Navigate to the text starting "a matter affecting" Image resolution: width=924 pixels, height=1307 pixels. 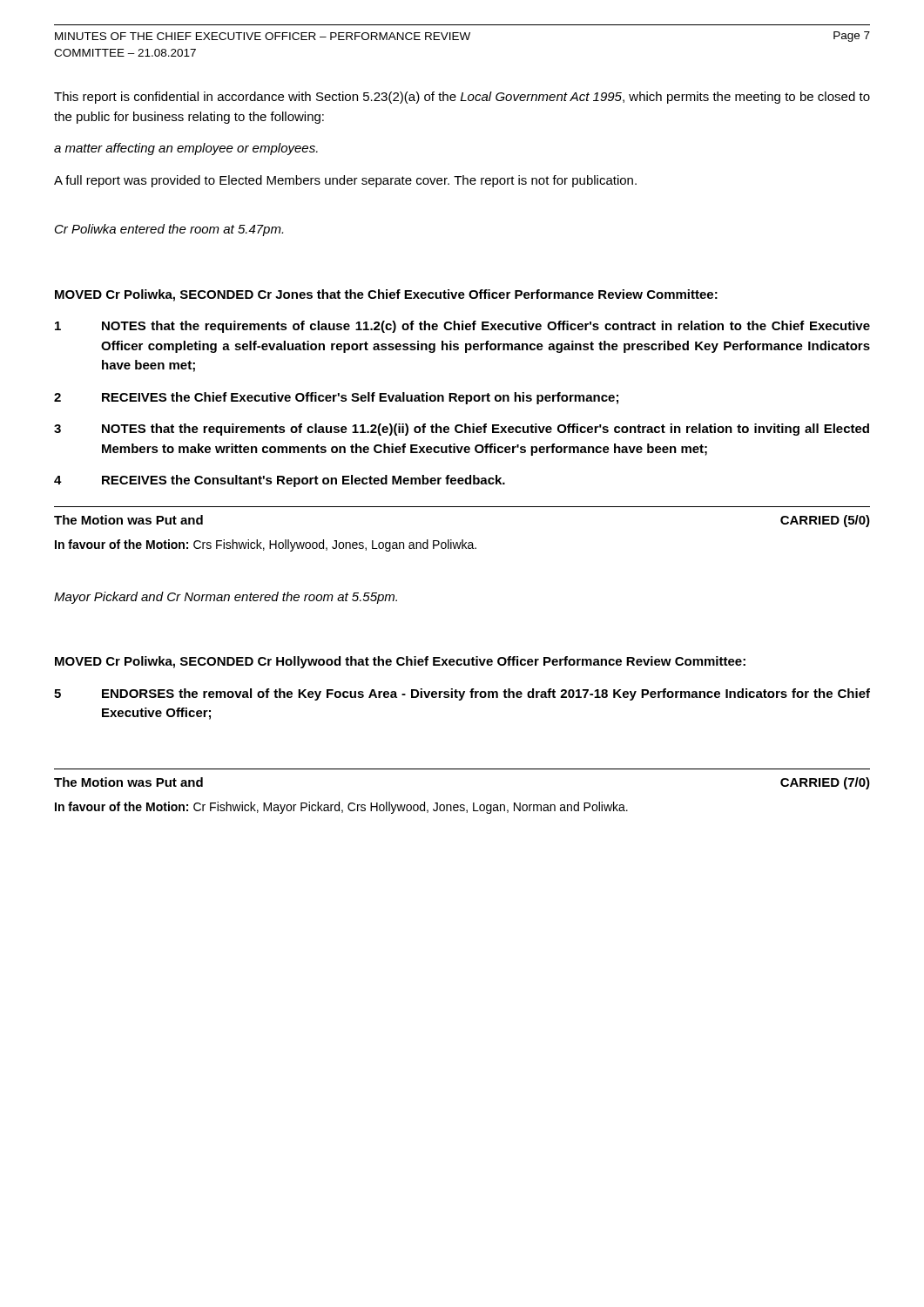tap(187, 148)
